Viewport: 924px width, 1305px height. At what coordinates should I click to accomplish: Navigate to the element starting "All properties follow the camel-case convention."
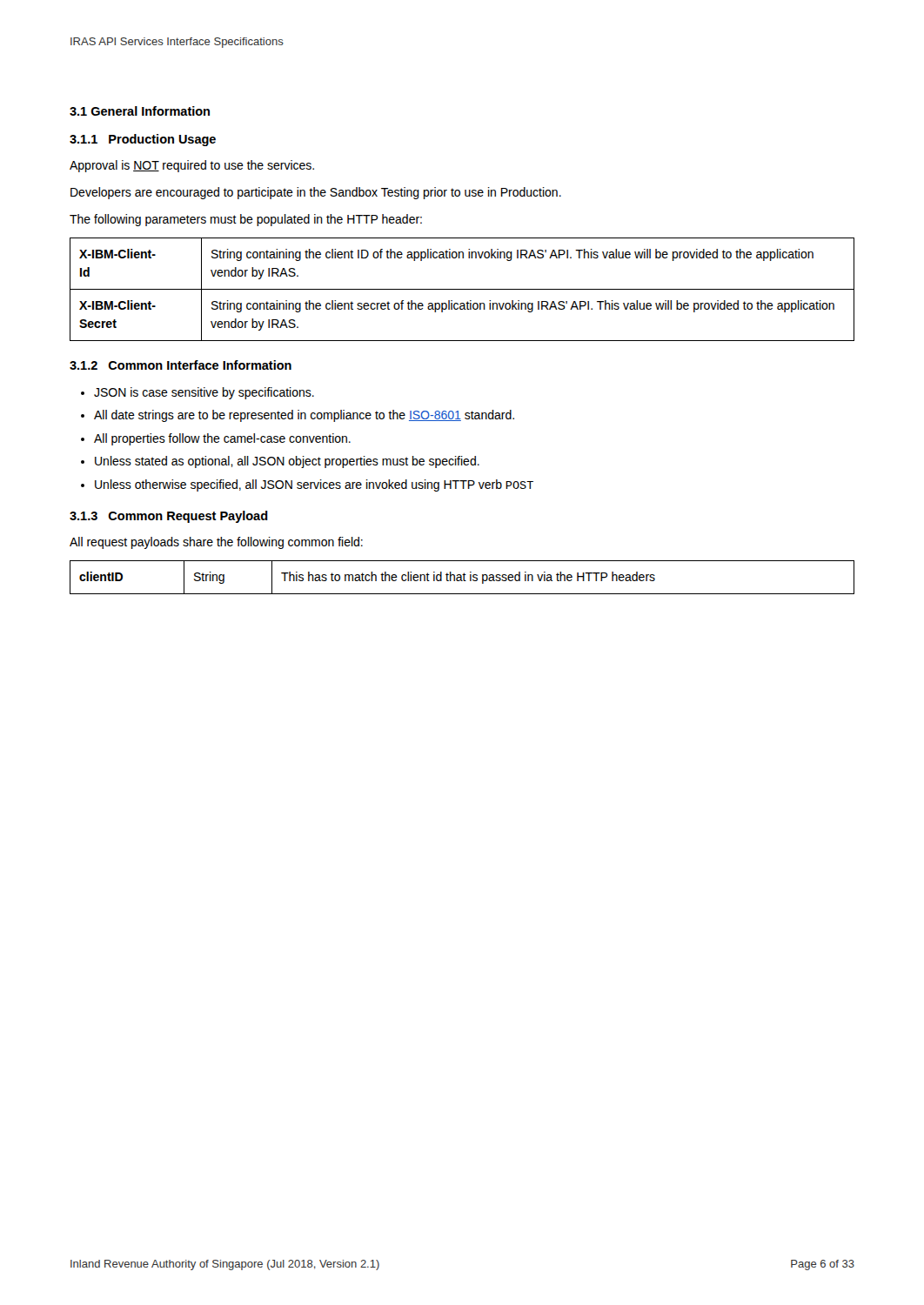pos(223,438)
